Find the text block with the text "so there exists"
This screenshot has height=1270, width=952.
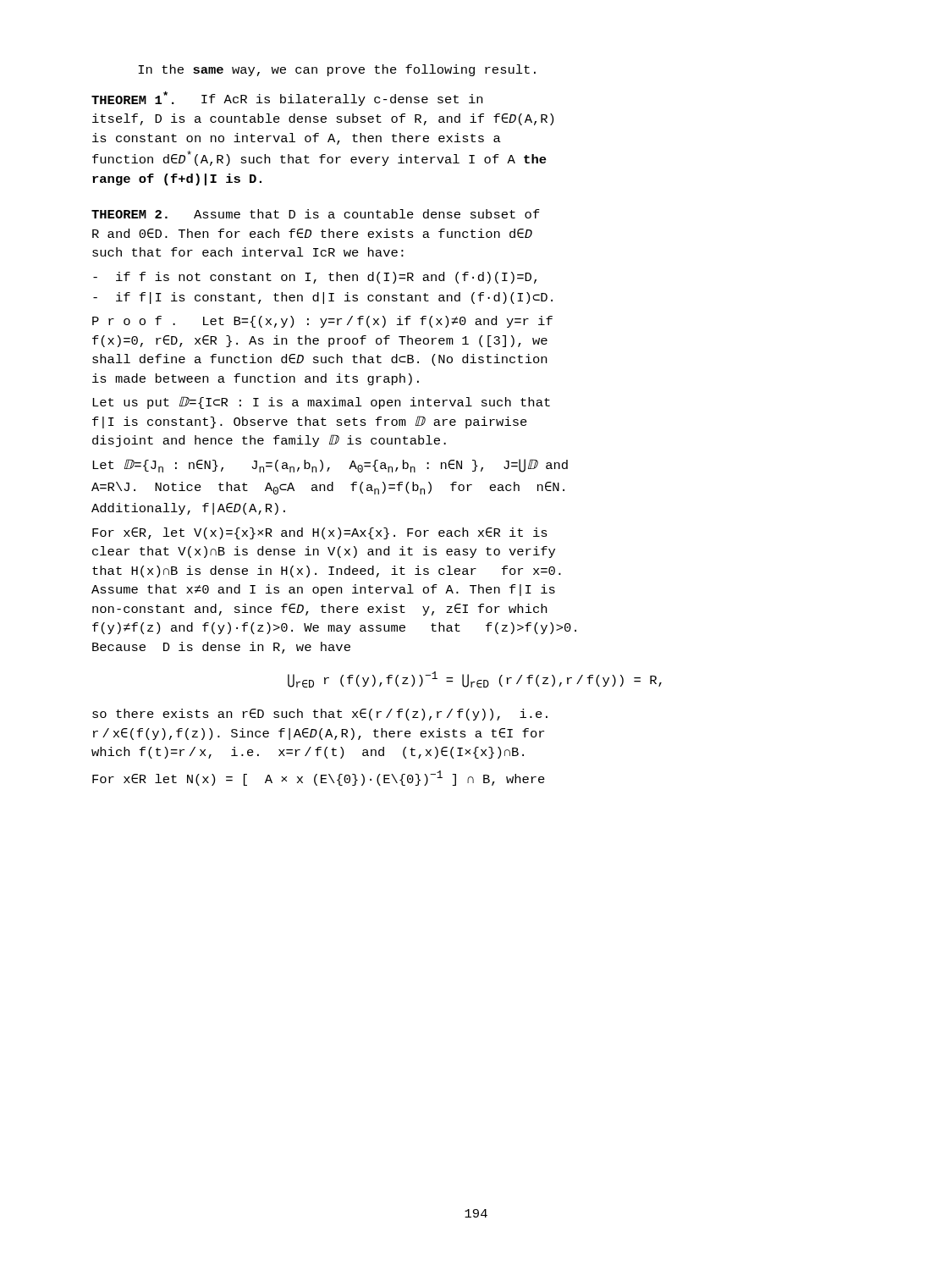pyautogui.click(x=321, y=734)
